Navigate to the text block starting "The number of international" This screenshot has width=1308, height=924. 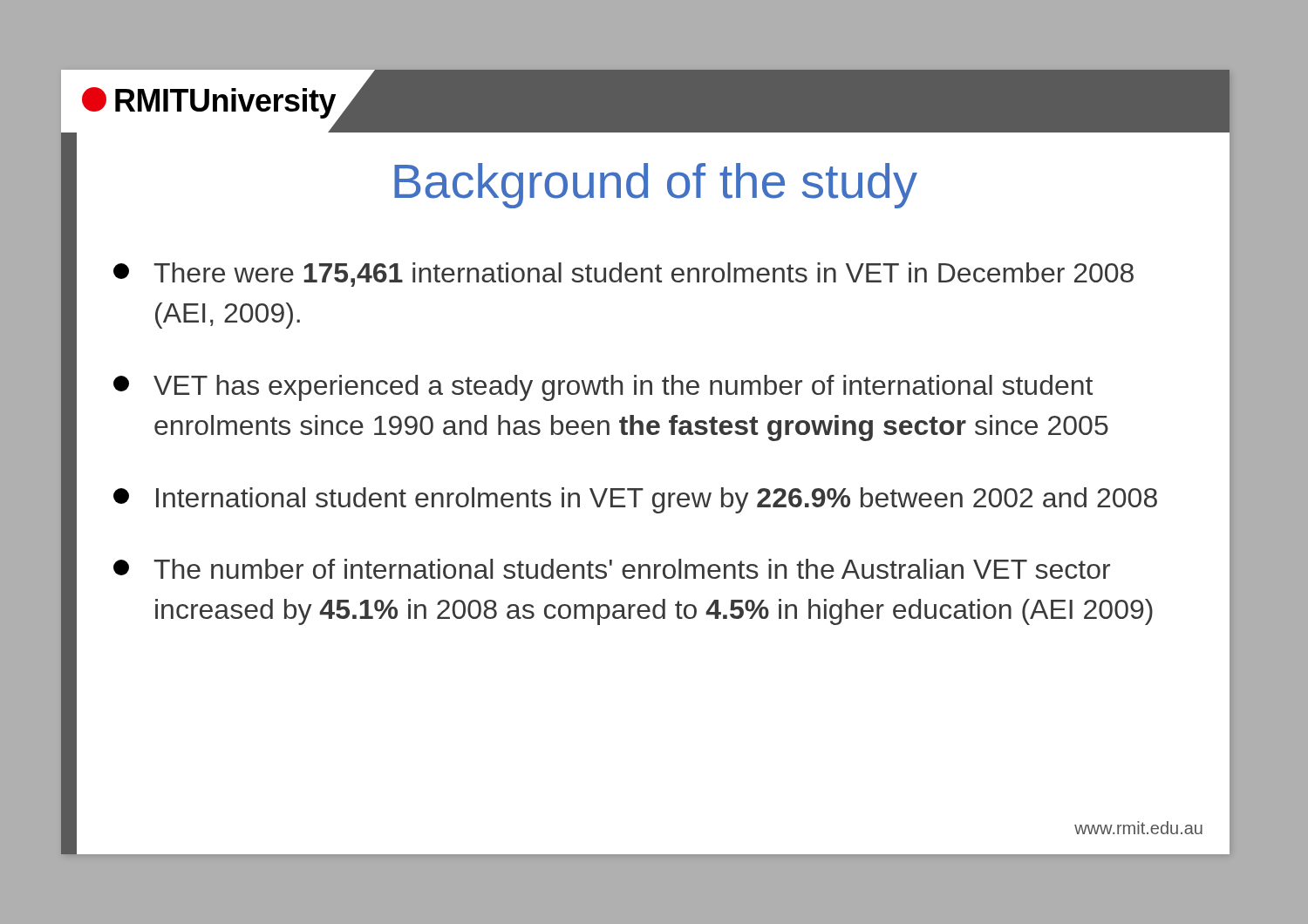pyautogui.click(x=654, y=590)
